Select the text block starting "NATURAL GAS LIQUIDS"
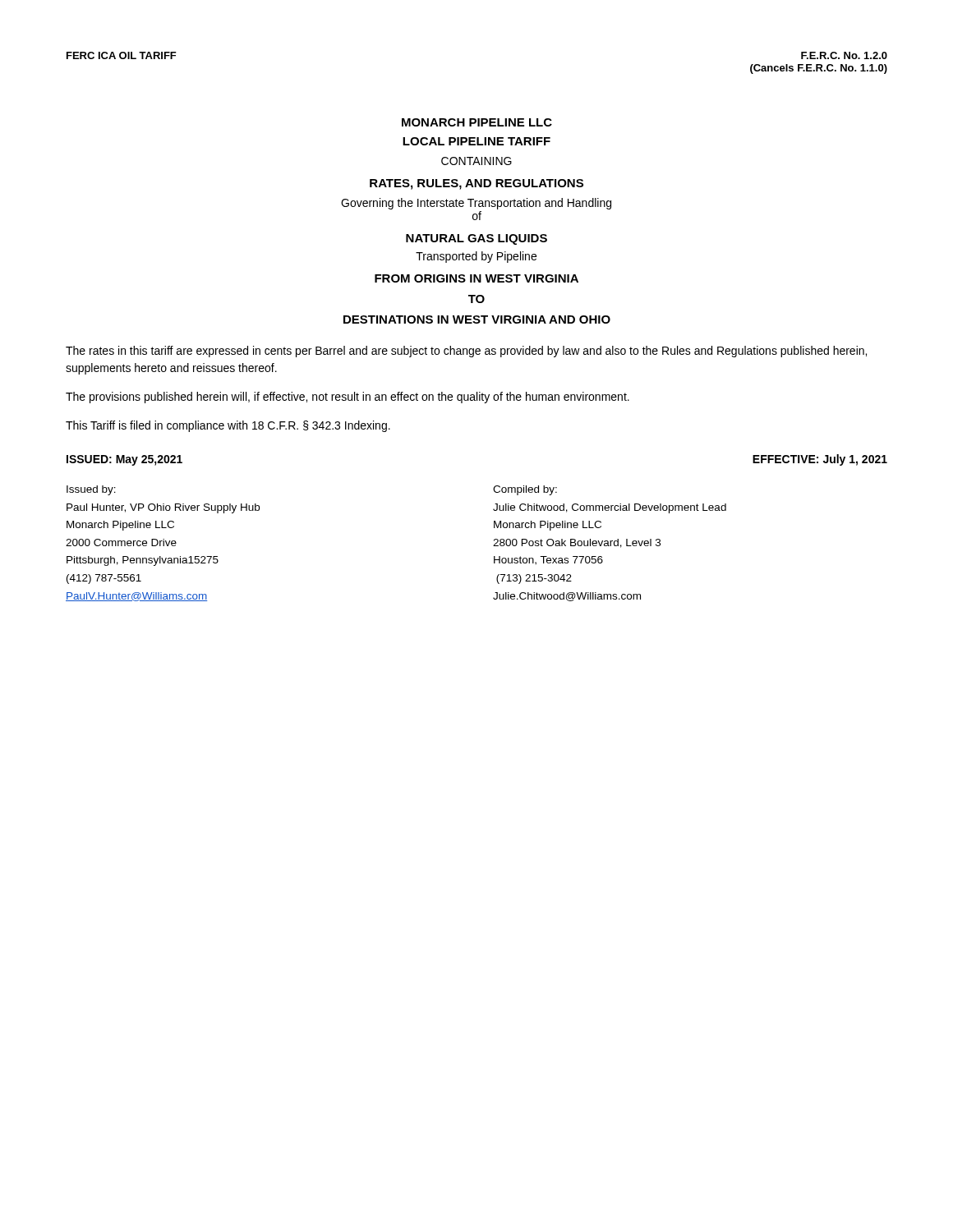Image resolution: width=953 pixels, height=1232 pixels. pyautogui.click(x=476, y=238)
